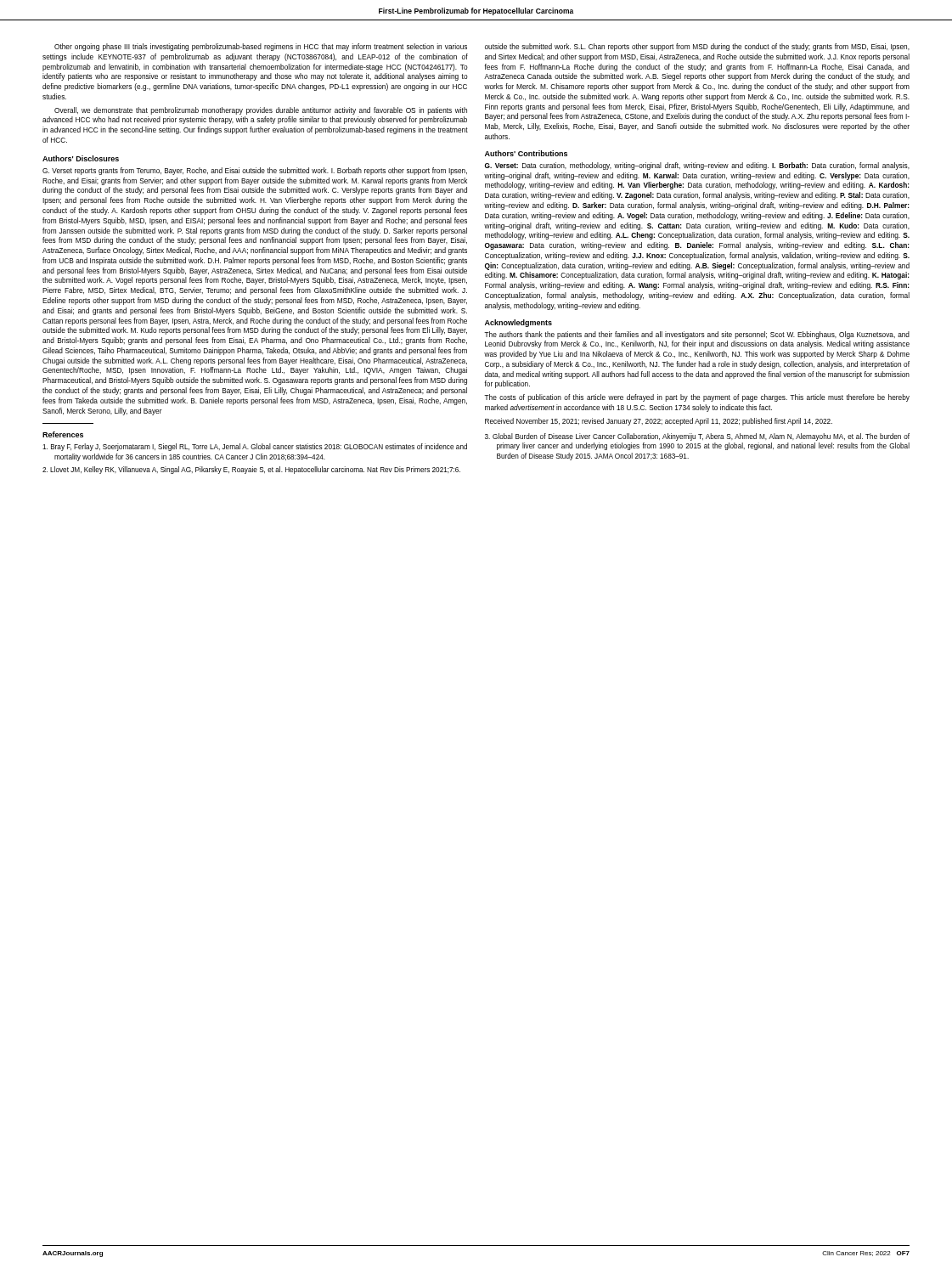Locate the text block that reads "The authors thank"
The image size is (952, 1274).
click(697, 378)
